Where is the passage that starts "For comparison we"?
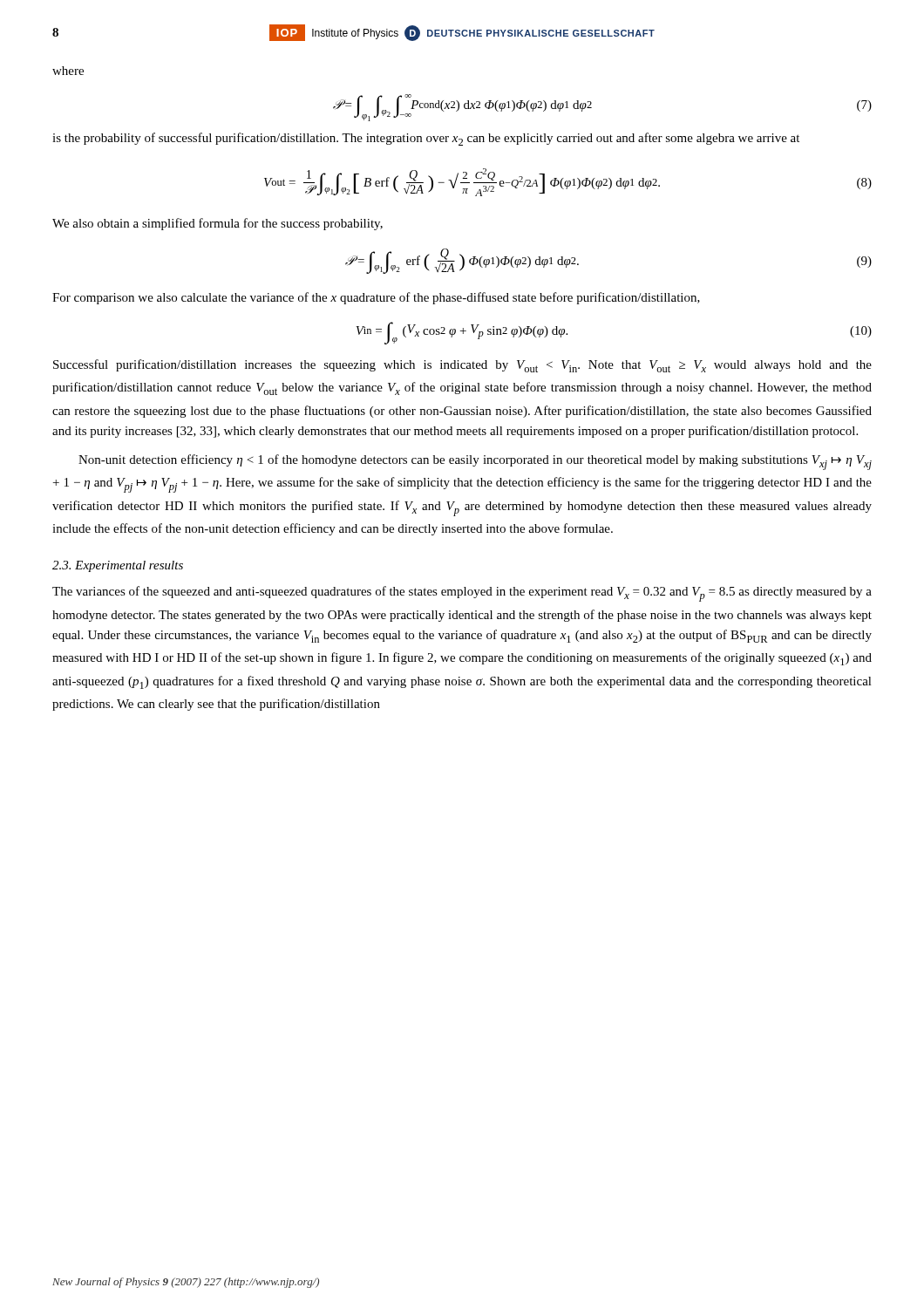The image size is (924, 1308). click(376, 297)
